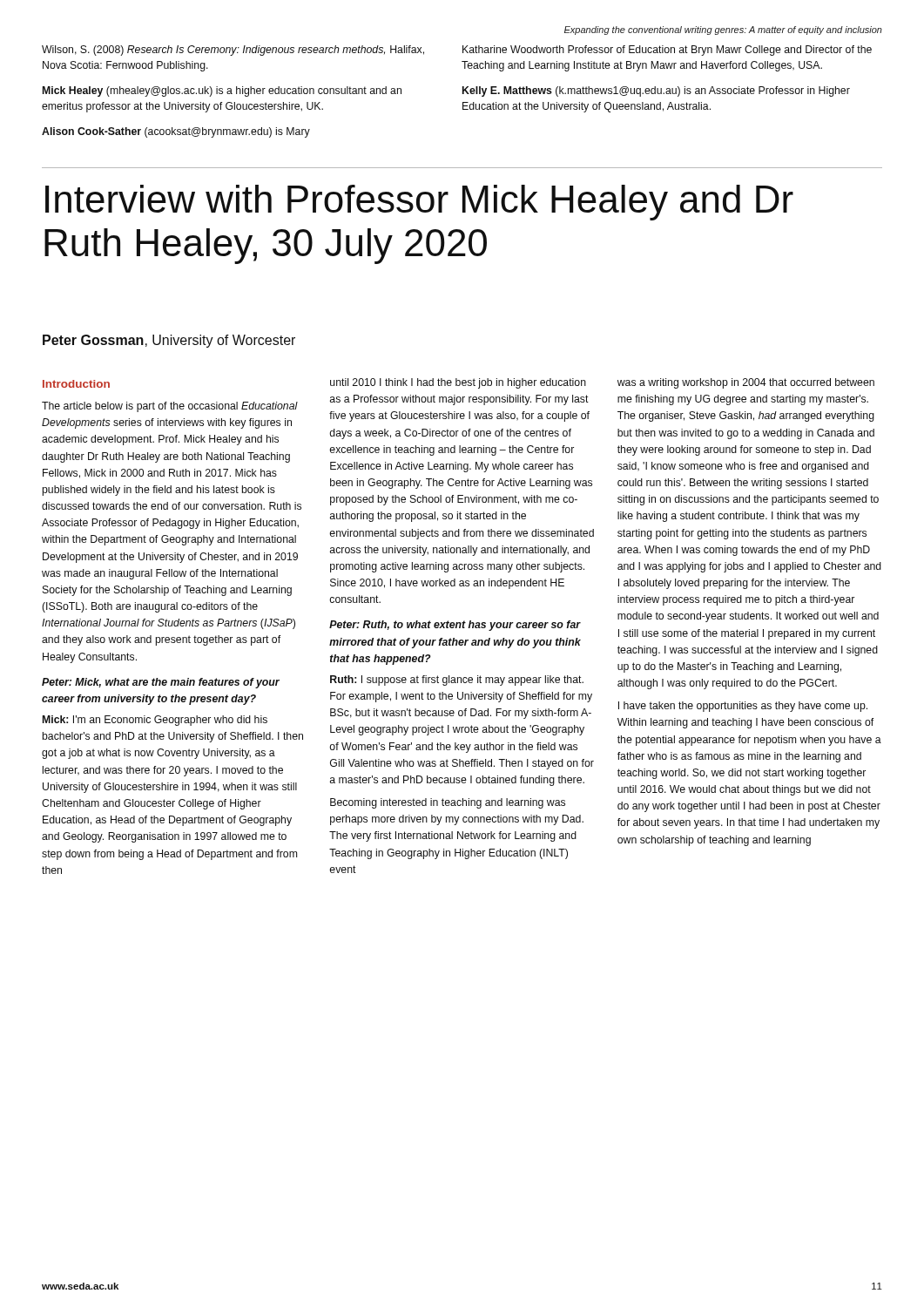This screenshot has height=1307, width=924.
Task: Click the section header
Action: coord(76,384)
